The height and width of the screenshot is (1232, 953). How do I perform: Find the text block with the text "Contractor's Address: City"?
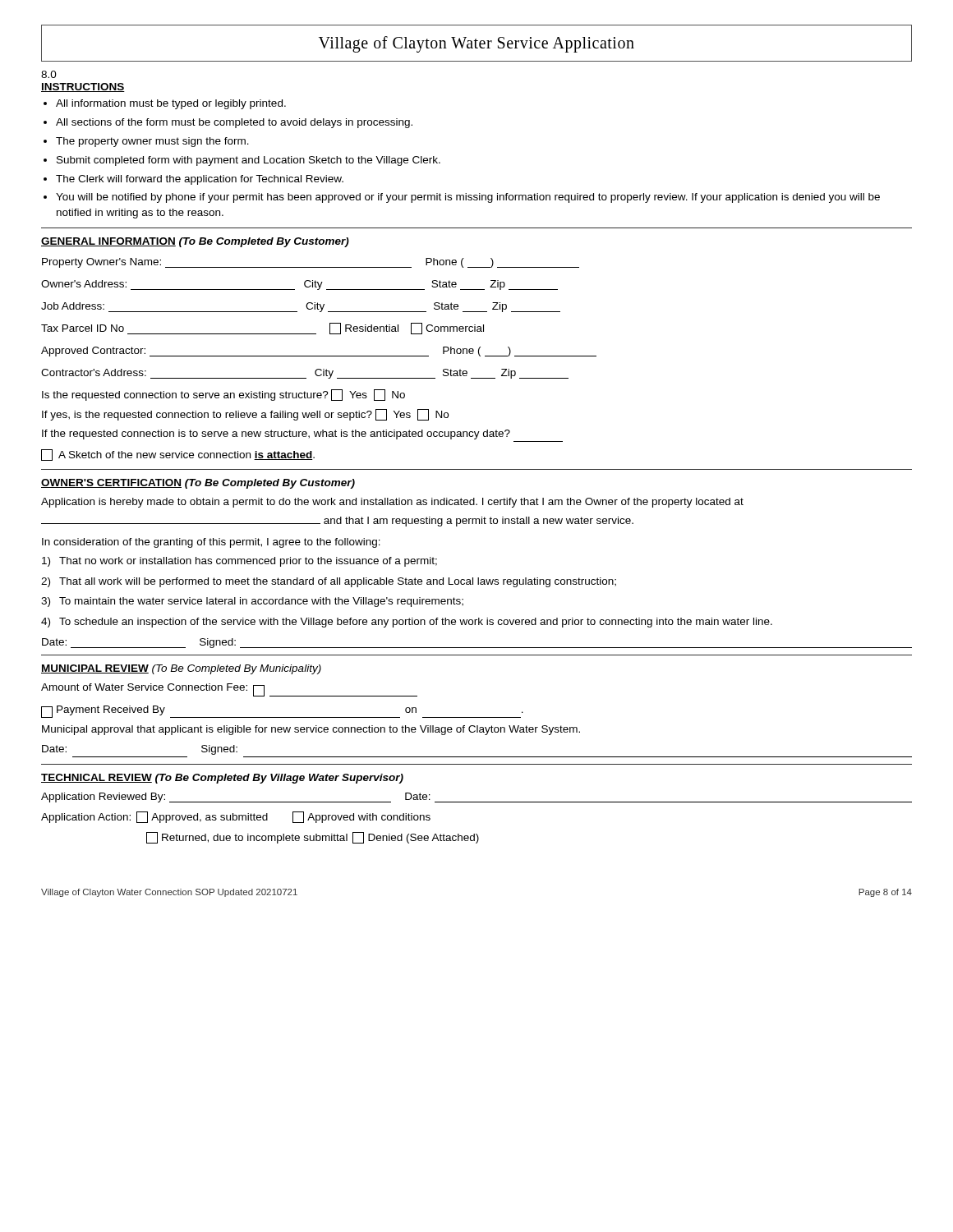click(305, 372)
